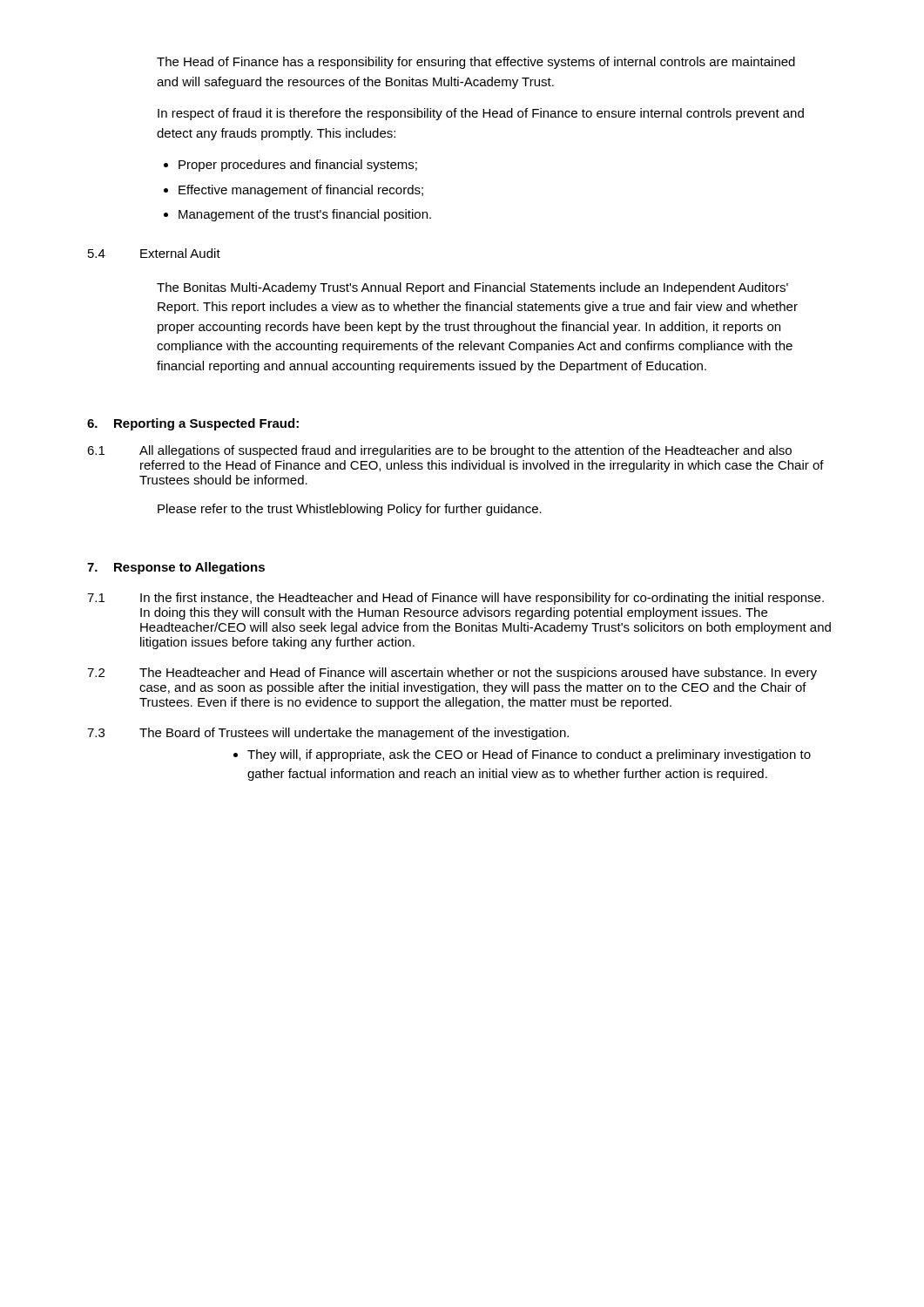The image size is (924, 1307).
Task: Click on the block starting "In respect of fraud"
Action: [x=488, y=123]
